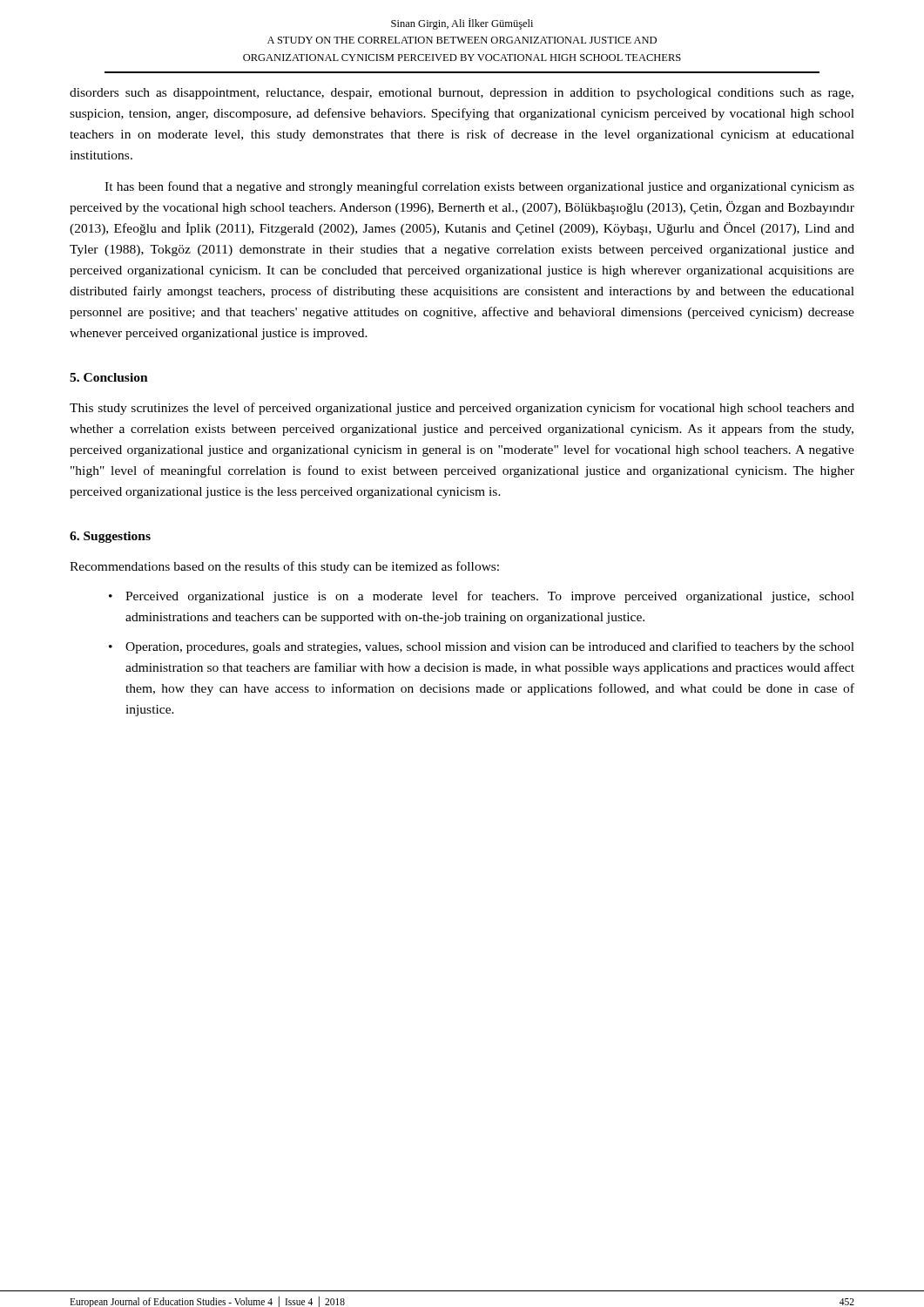Viewport: 924px width, 1307px height.
Task: Locate the text "5. Conclusion"
Action: click(x=109, y=377)
